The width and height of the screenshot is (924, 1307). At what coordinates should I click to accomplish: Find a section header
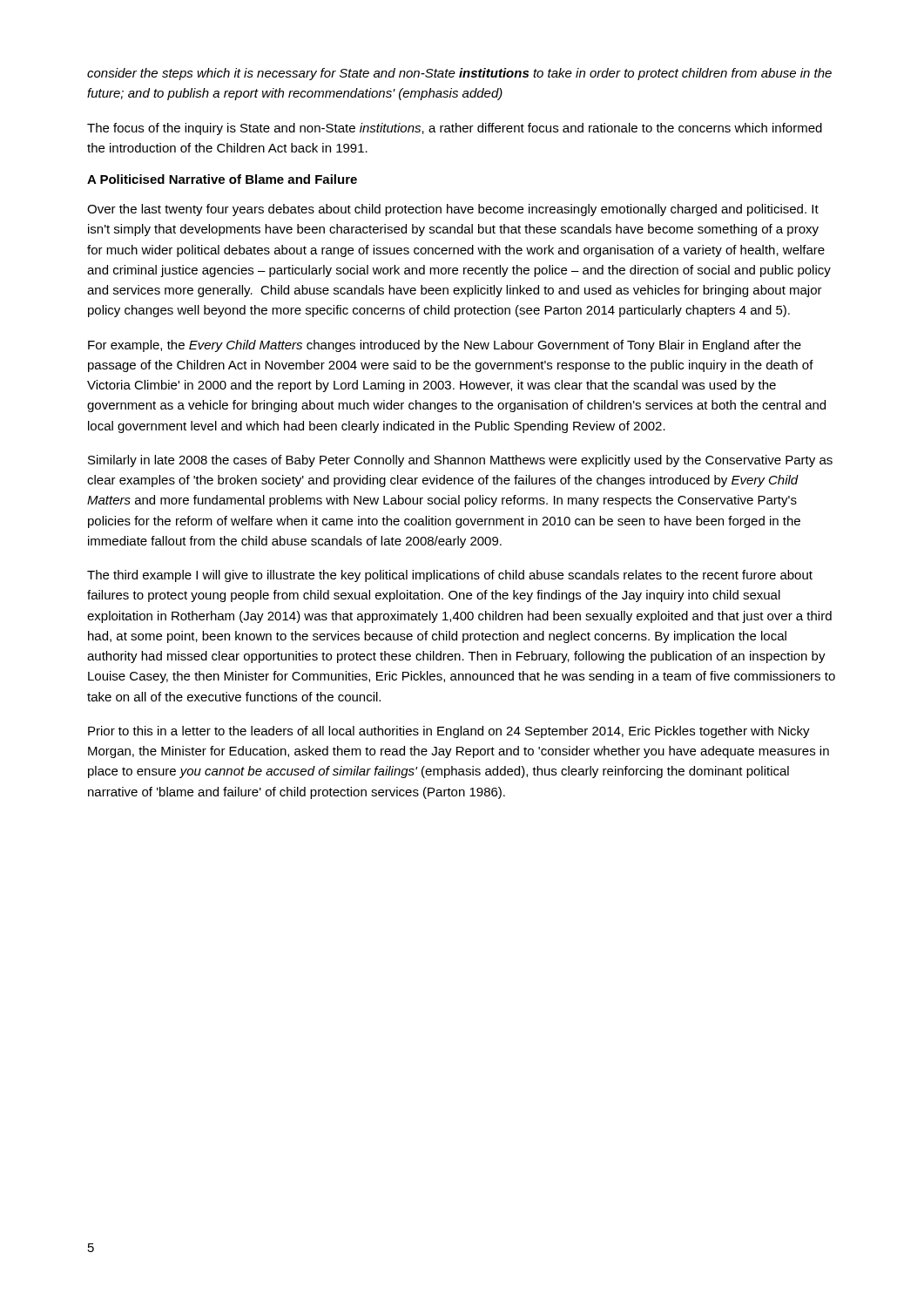point(222,179)
